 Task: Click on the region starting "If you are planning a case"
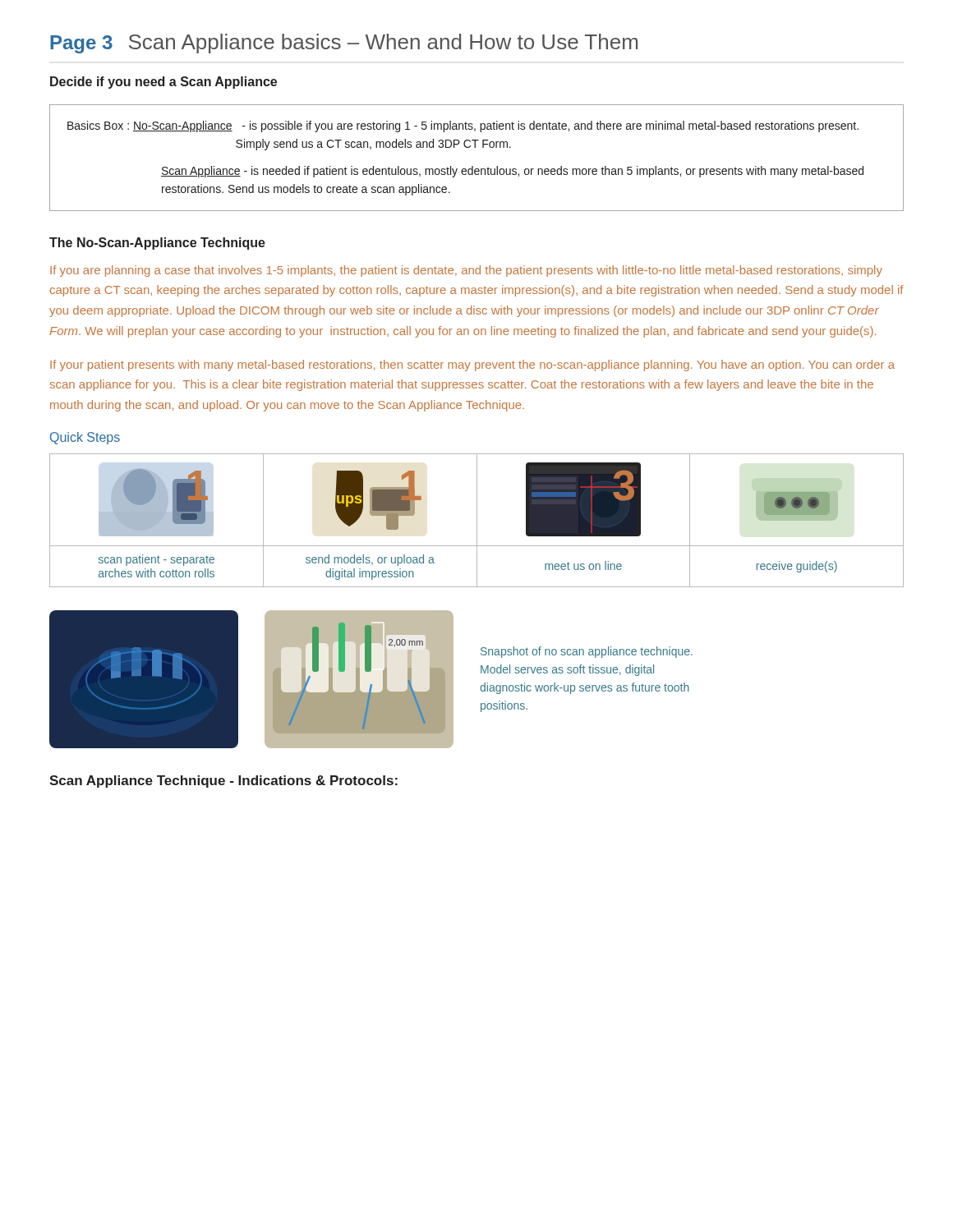(476, 300)
